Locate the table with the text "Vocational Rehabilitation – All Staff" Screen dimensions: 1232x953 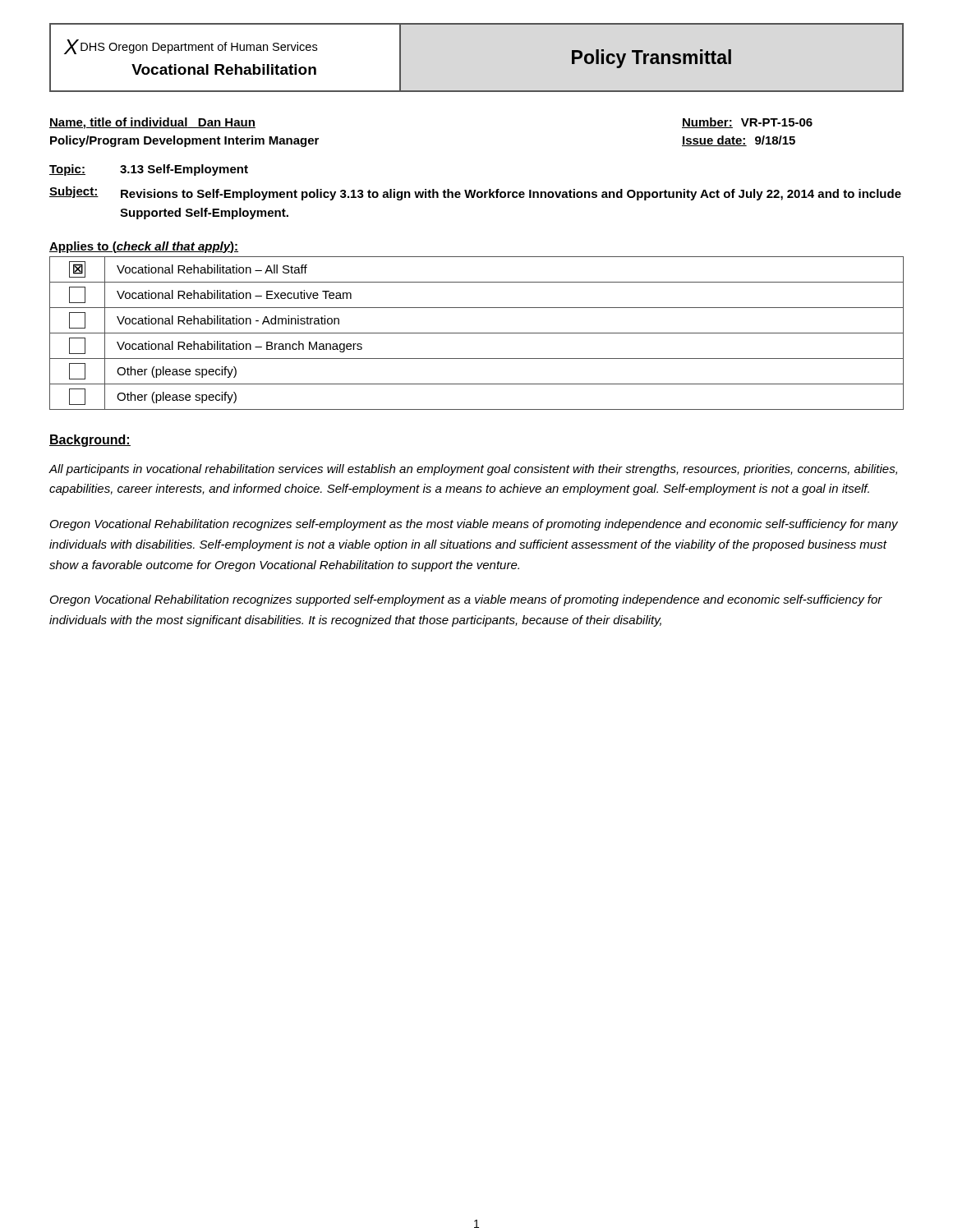coord(476,333)
